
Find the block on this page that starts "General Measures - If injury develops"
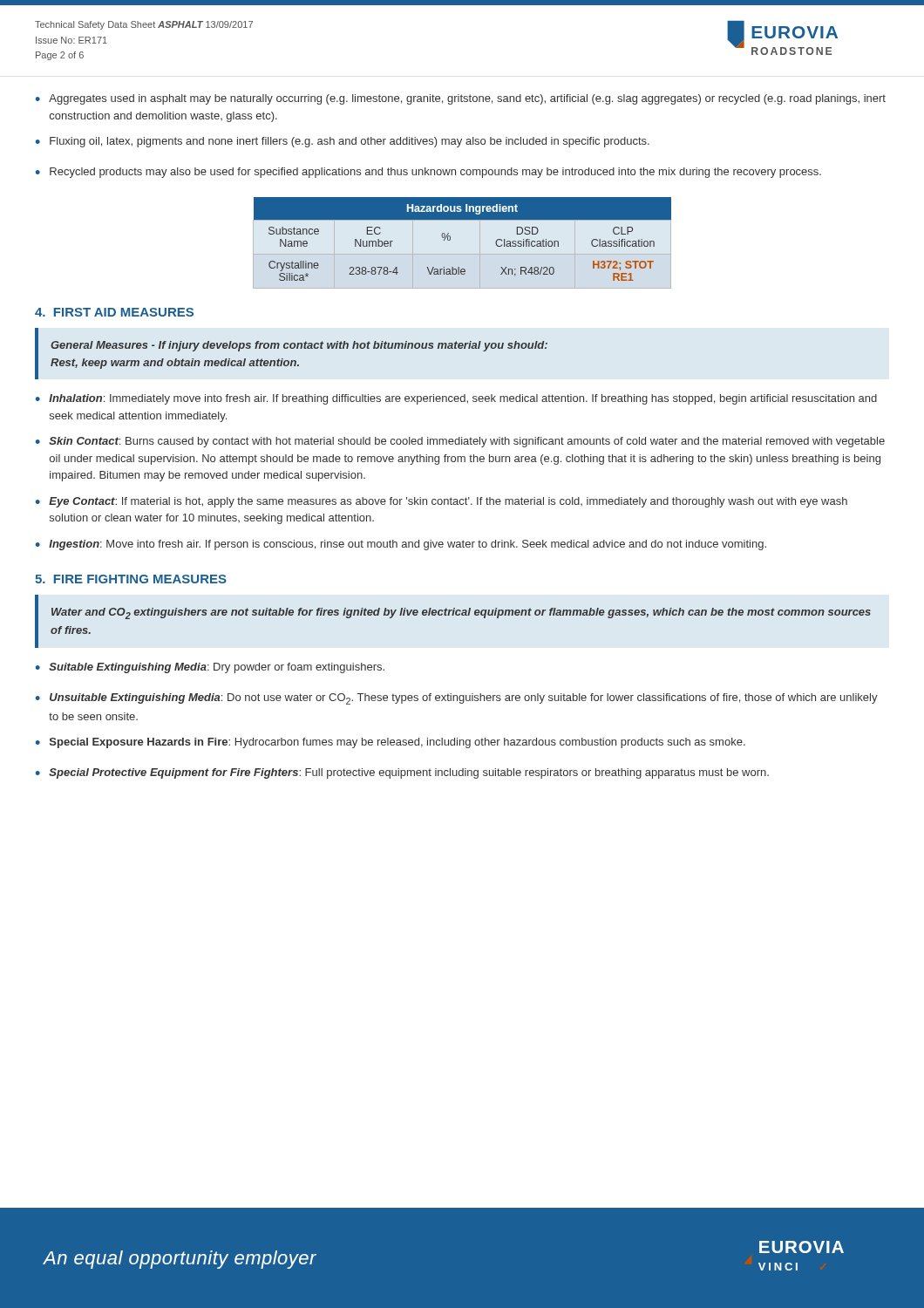click(x=299, y=353)
